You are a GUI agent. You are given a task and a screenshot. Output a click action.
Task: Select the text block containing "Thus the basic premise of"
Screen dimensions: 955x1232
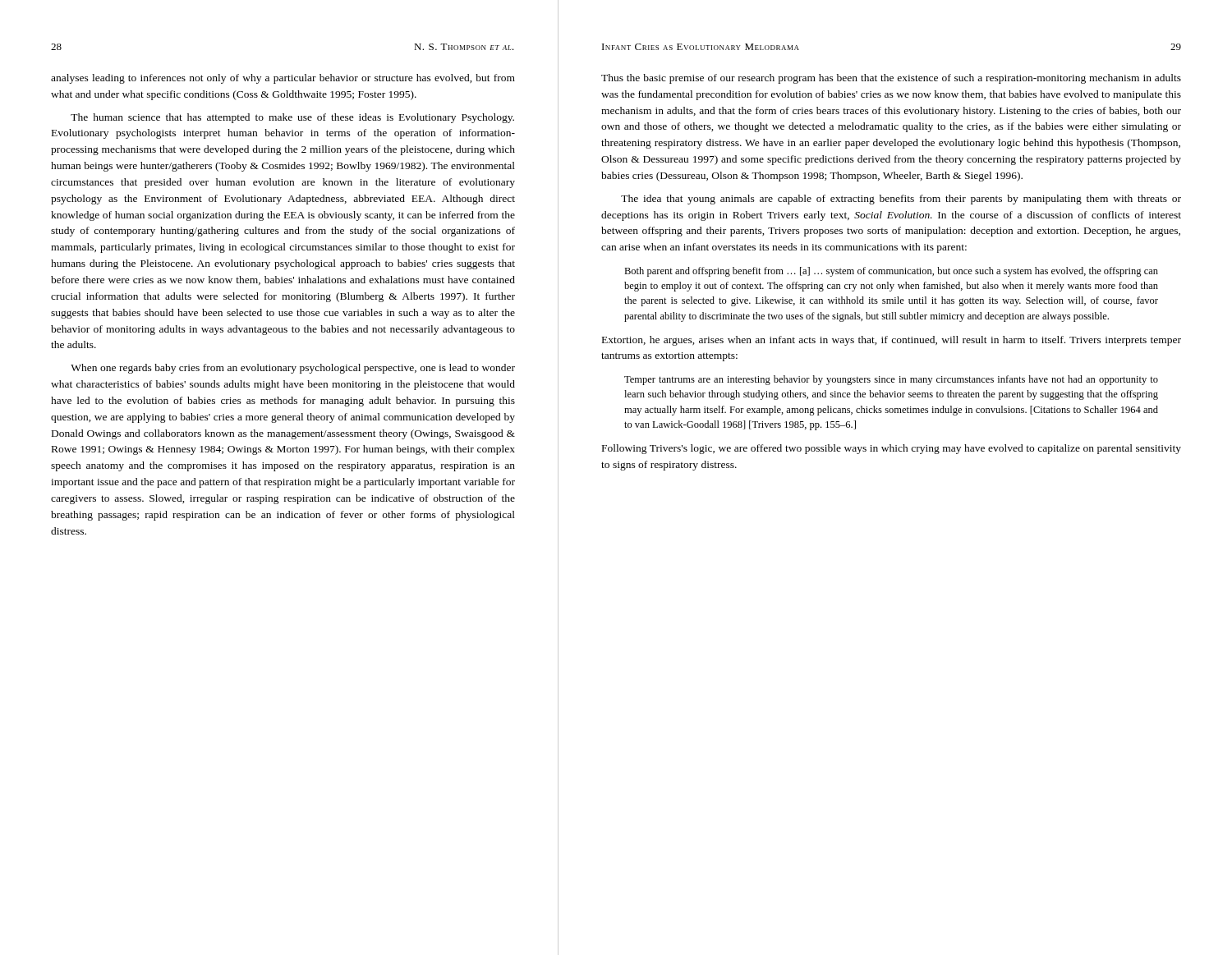click(x=891, y=163)
